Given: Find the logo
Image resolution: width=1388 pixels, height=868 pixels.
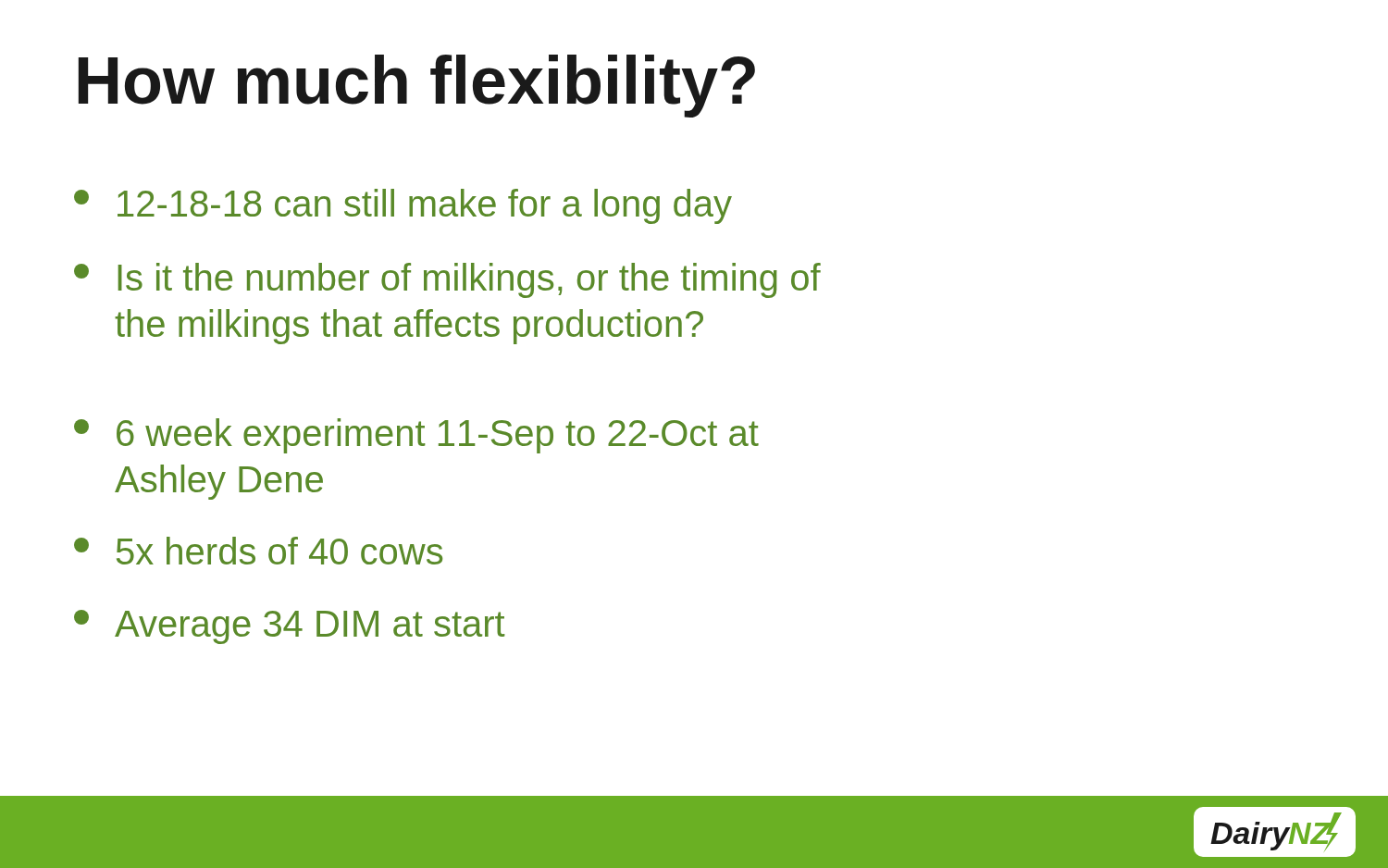Looking at the screenshot, I should point(1277,832).
